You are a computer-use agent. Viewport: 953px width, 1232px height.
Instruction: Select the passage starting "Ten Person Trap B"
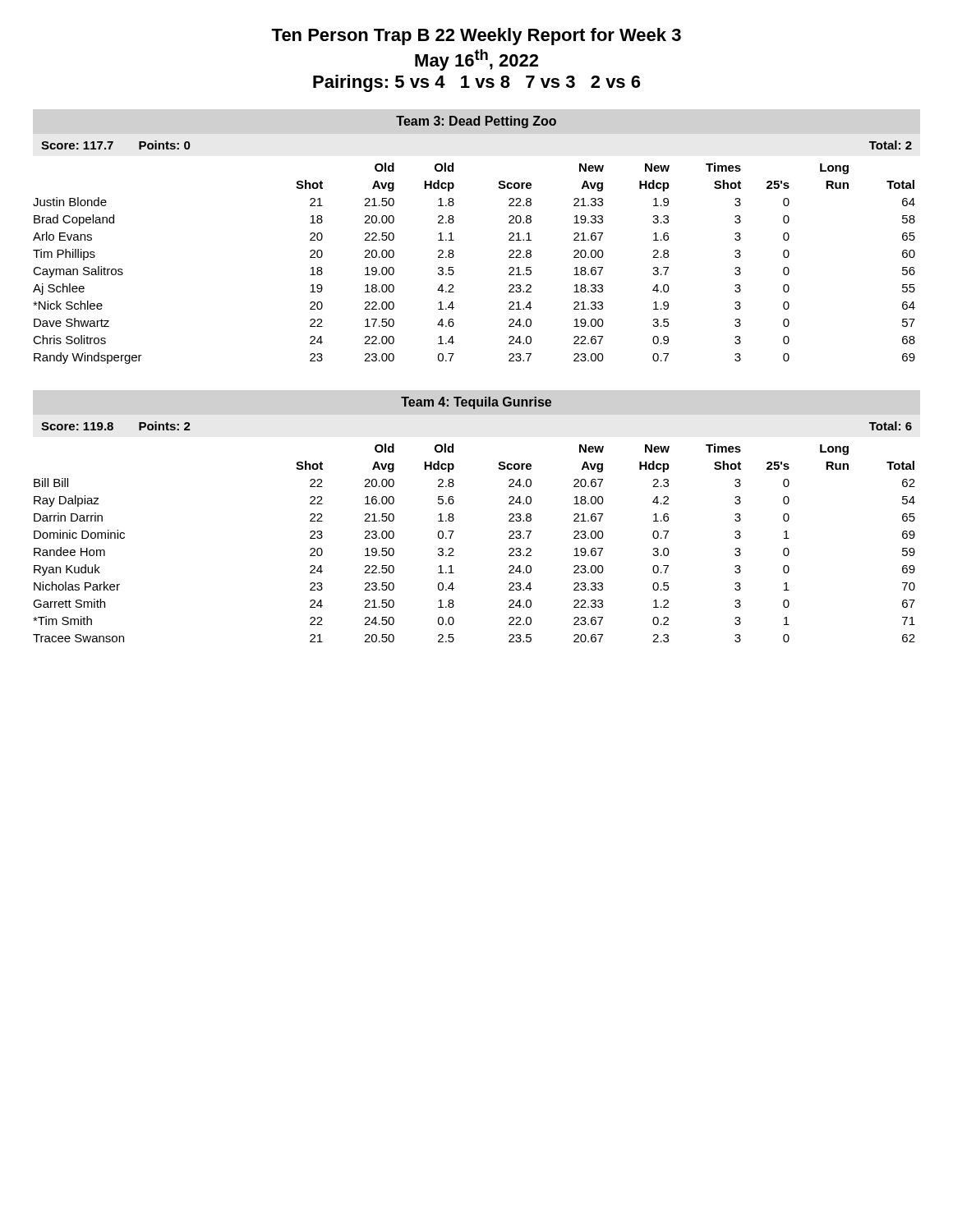coord(476,59)
